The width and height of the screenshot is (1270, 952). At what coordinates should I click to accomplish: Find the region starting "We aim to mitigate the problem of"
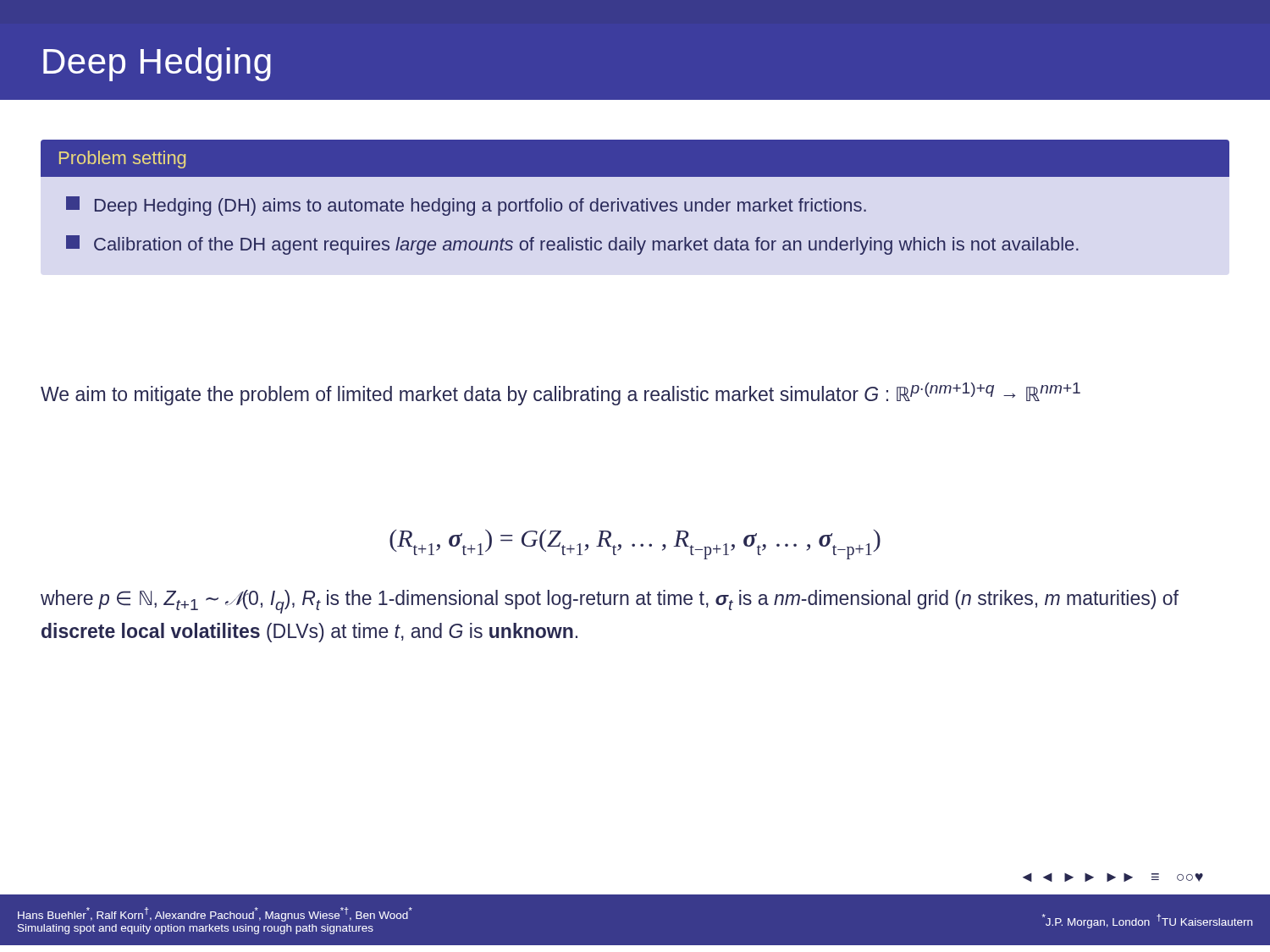(561, 392)
